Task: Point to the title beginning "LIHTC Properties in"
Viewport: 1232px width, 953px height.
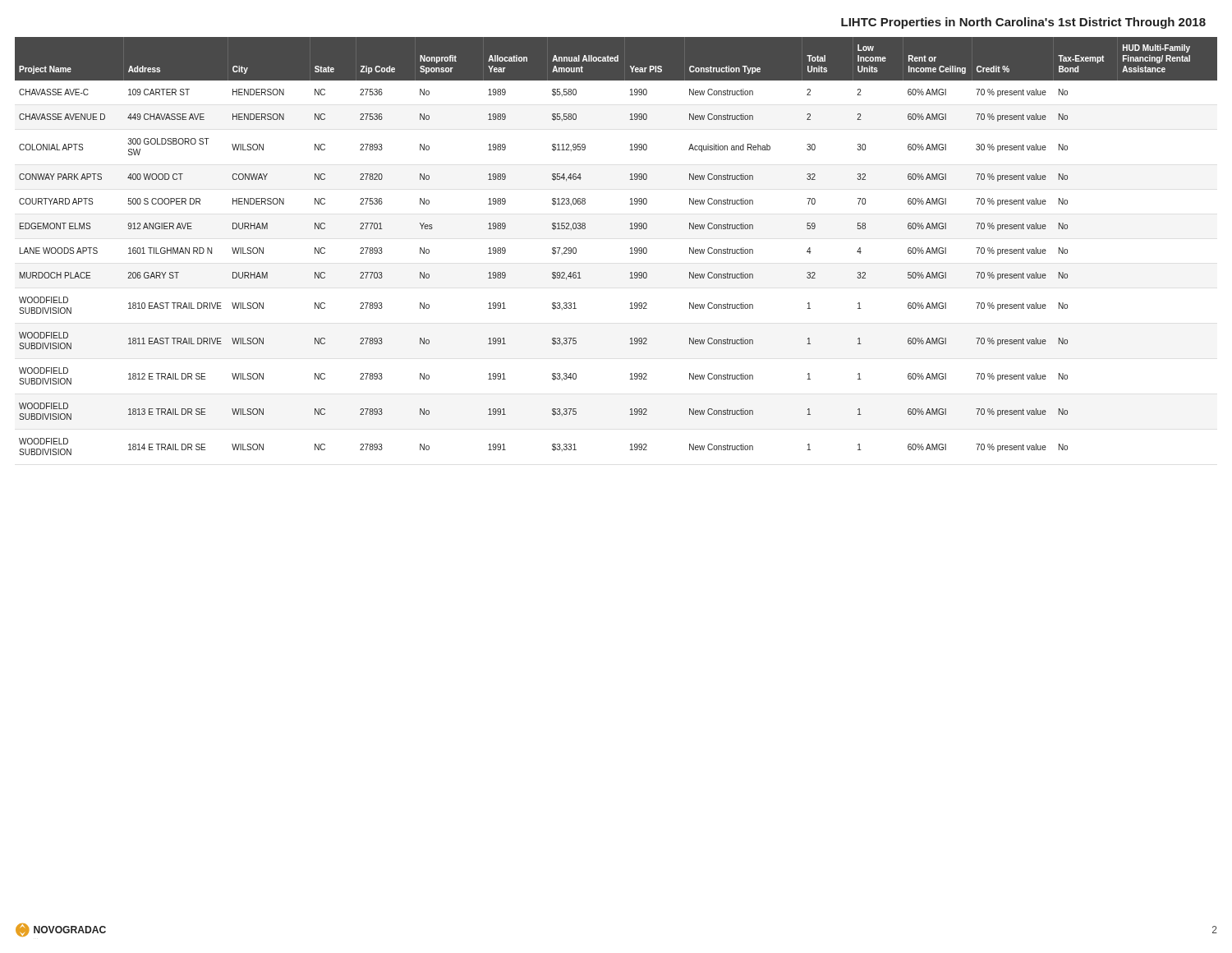Action: click(1023, 22)
